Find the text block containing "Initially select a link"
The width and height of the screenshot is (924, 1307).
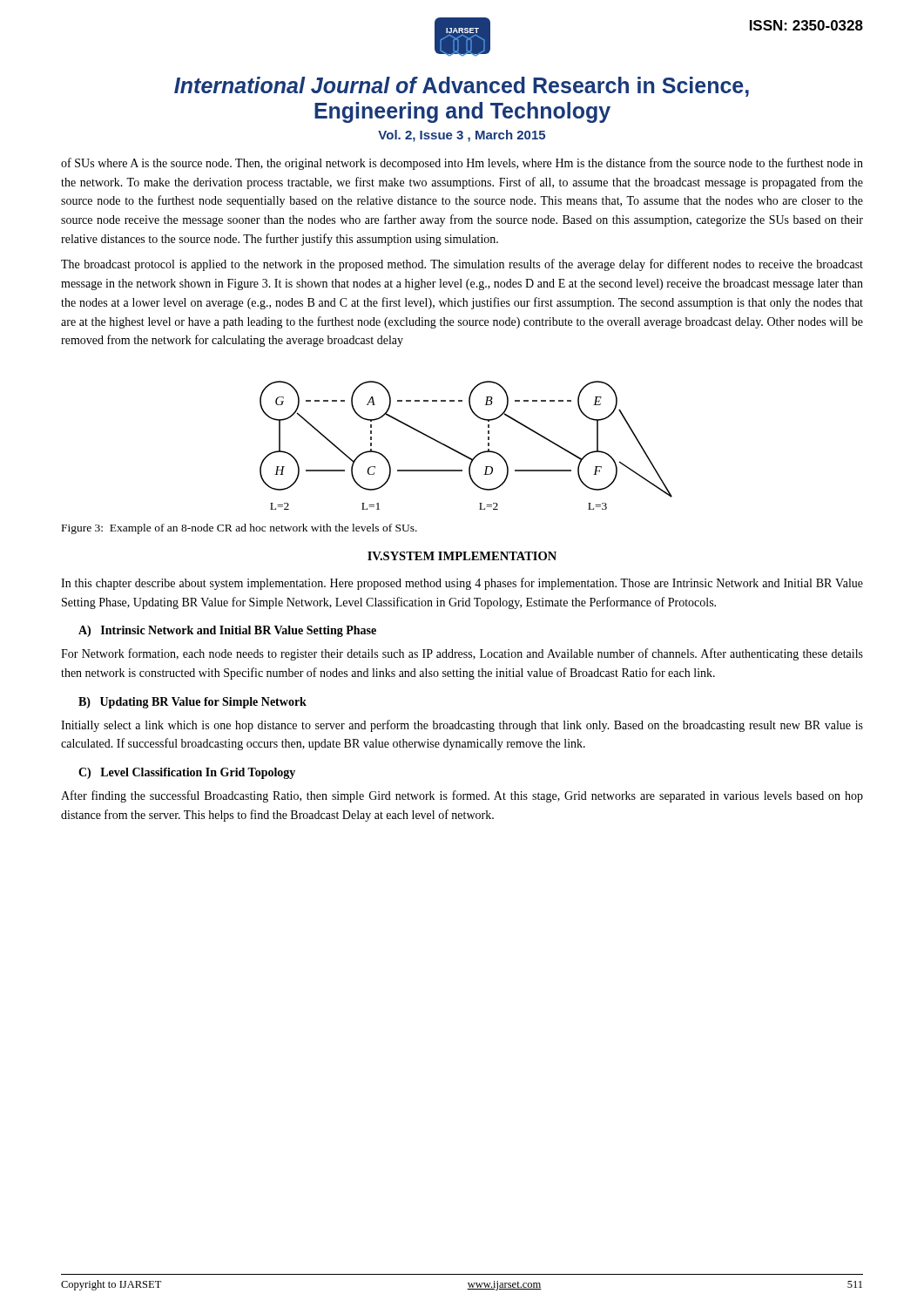coord(462,735)
